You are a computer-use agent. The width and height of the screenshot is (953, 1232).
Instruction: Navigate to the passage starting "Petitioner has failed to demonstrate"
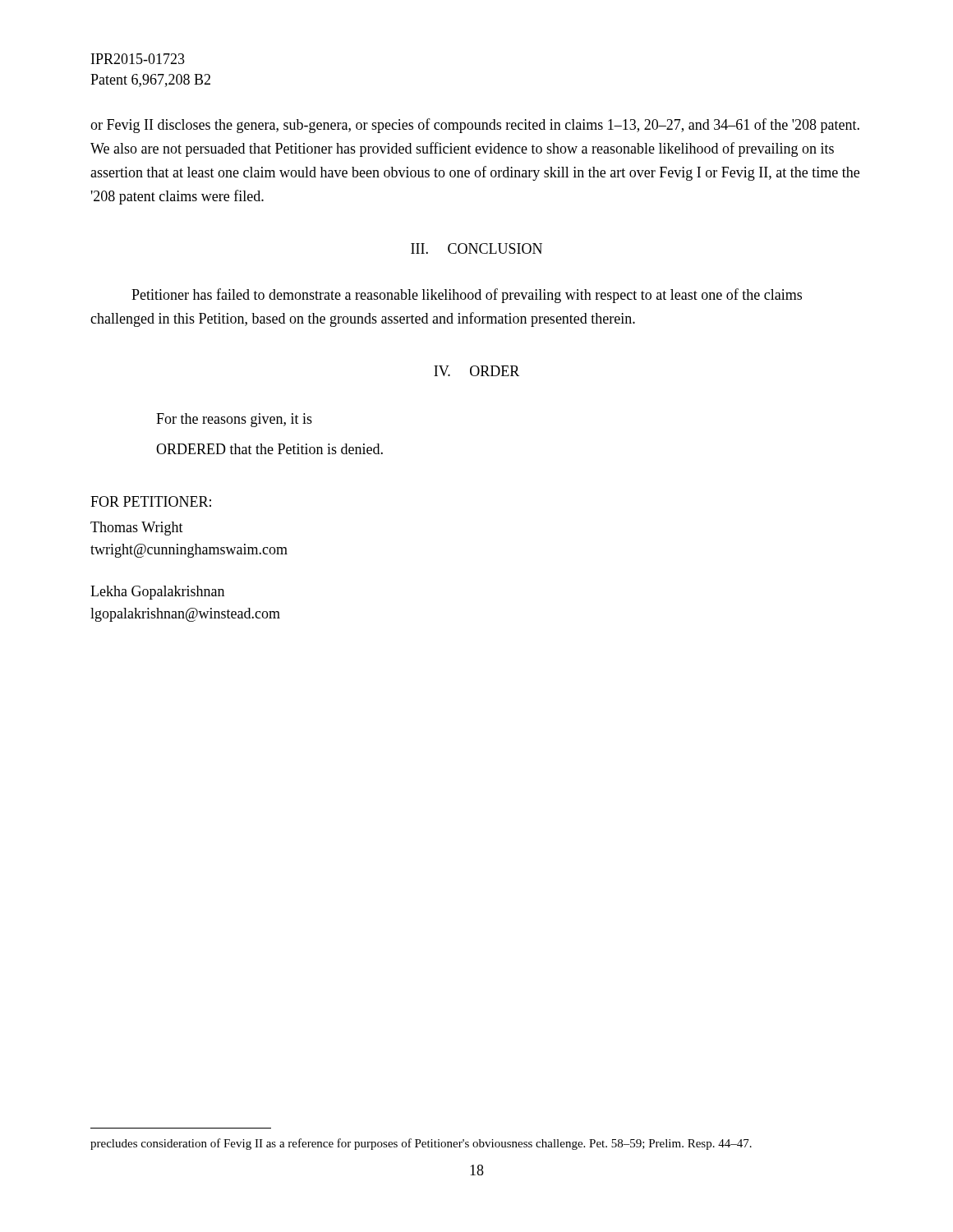click(446, 307)
